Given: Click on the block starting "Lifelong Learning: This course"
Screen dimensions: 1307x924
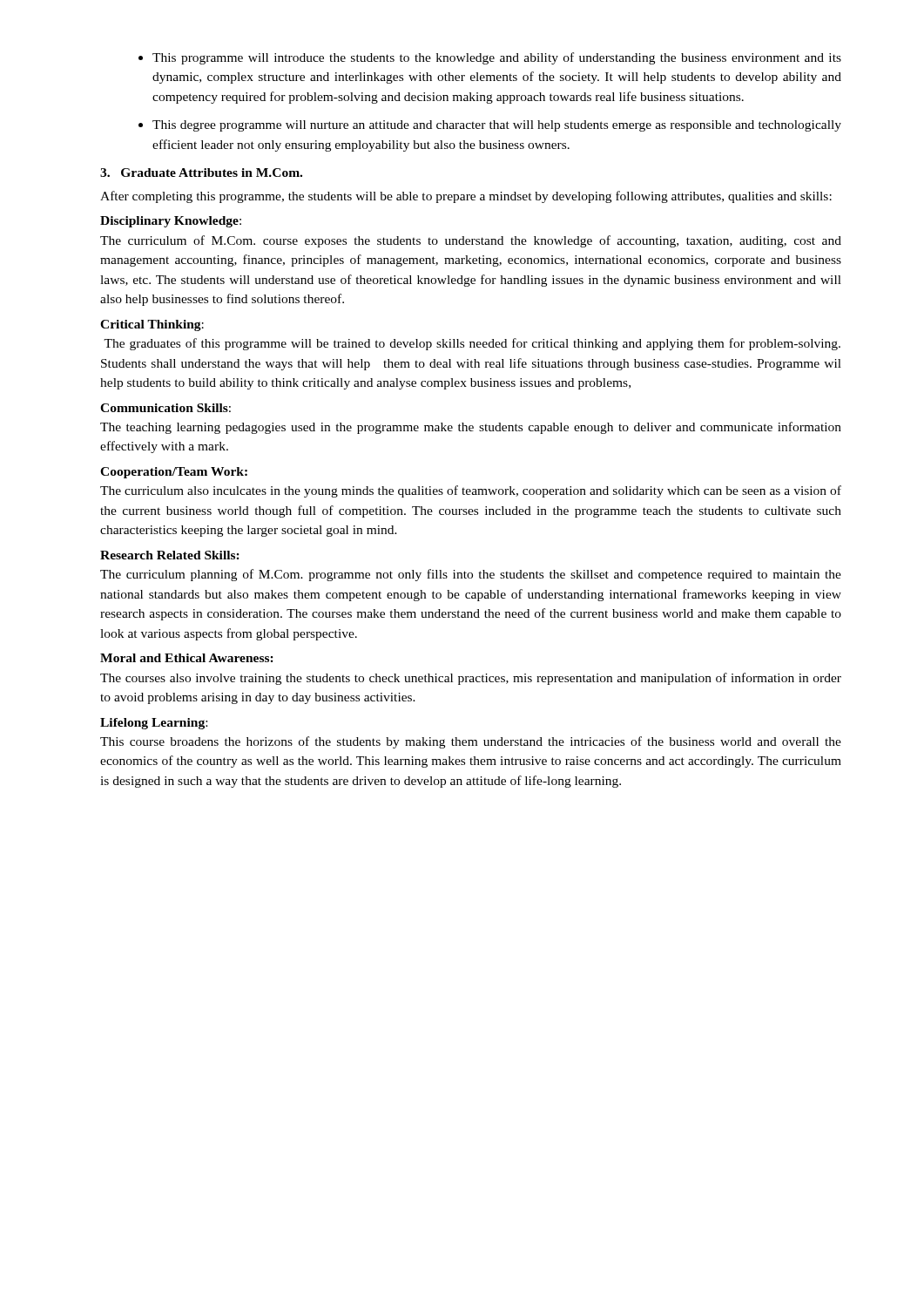Looking at the screenshot, I should [471, 751].
